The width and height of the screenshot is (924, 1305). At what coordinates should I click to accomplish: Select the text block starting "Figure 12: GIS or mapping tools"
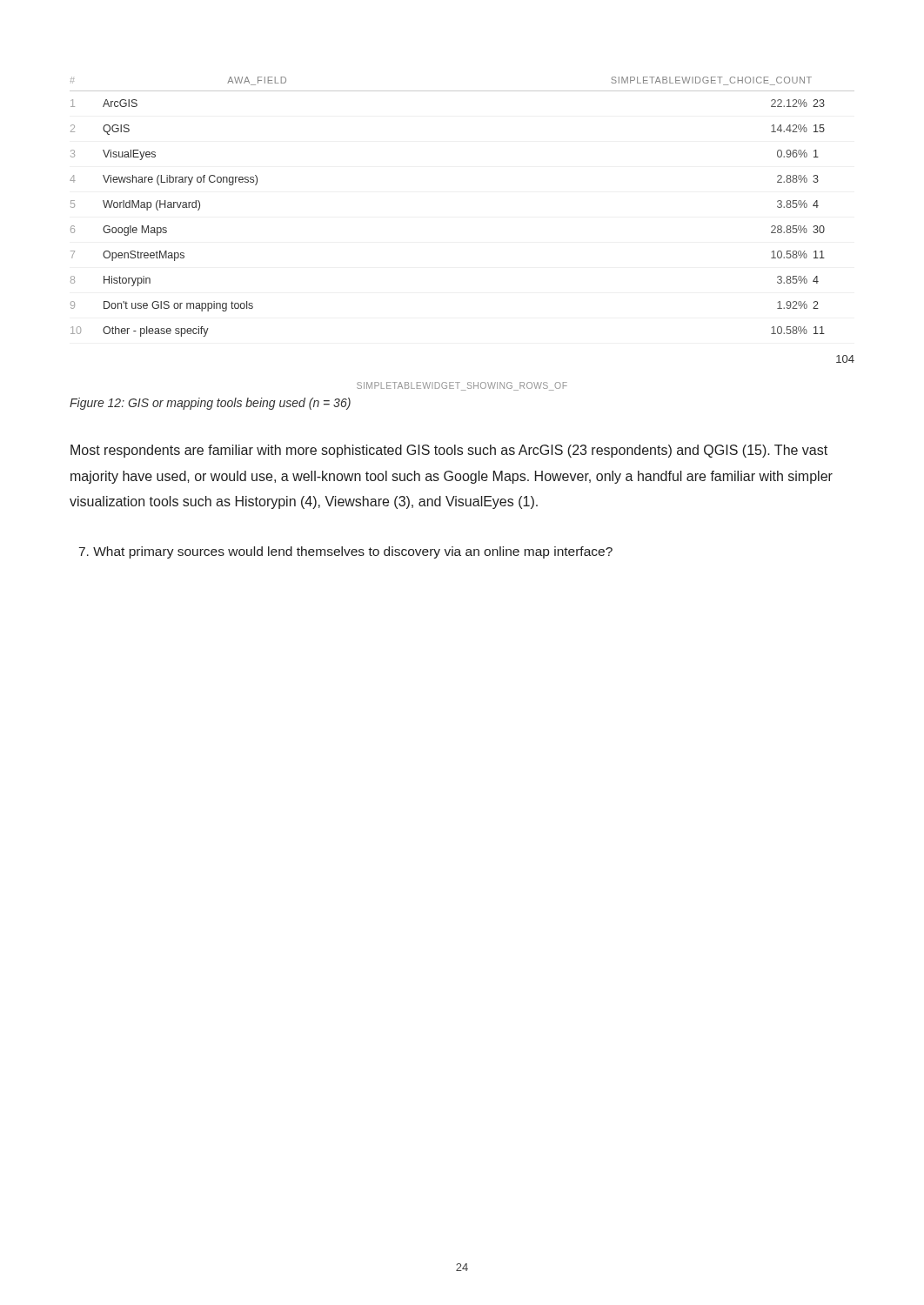coord(210,403)
